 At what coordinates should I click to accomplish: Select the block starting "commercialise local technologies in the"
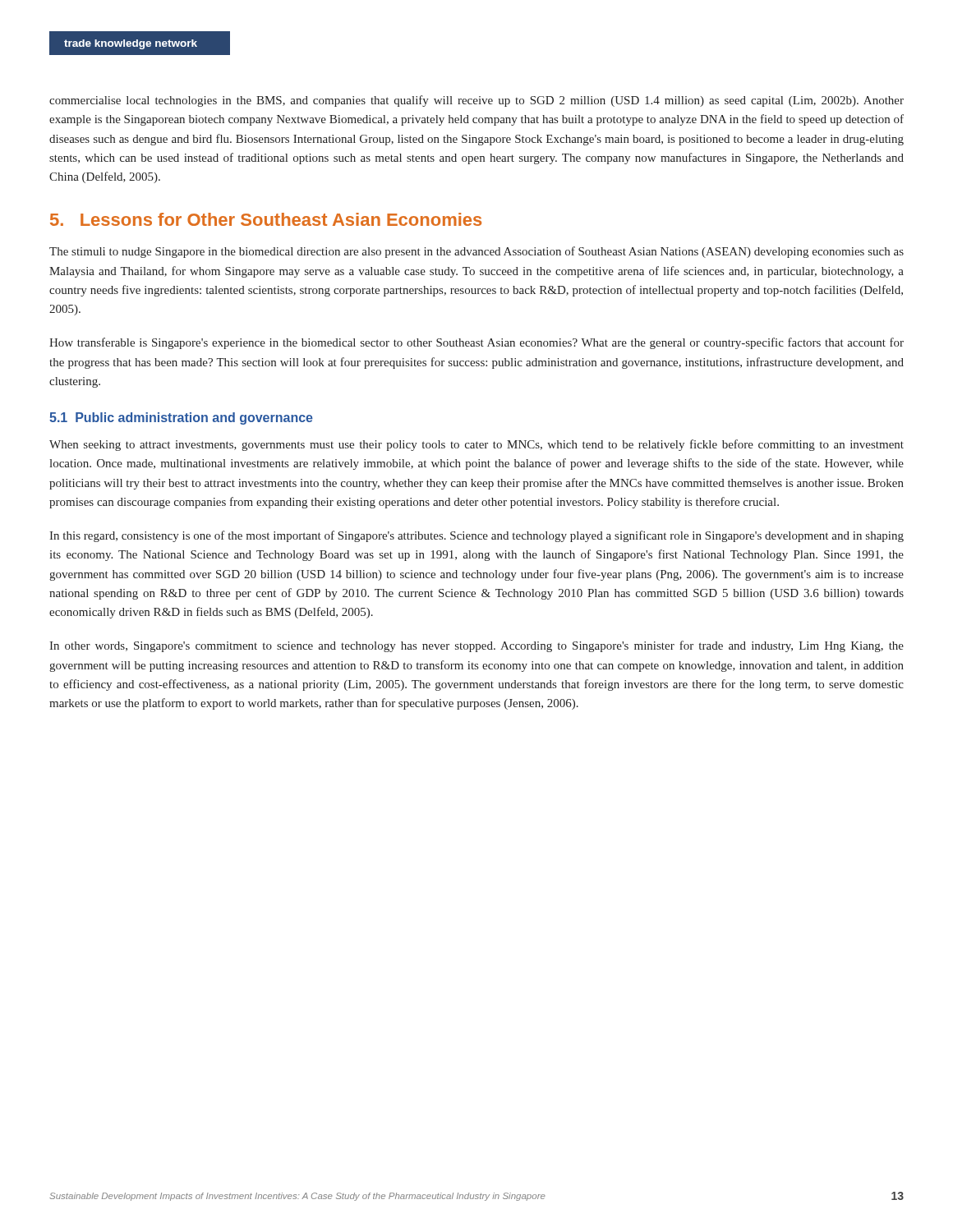click(476, 138)
